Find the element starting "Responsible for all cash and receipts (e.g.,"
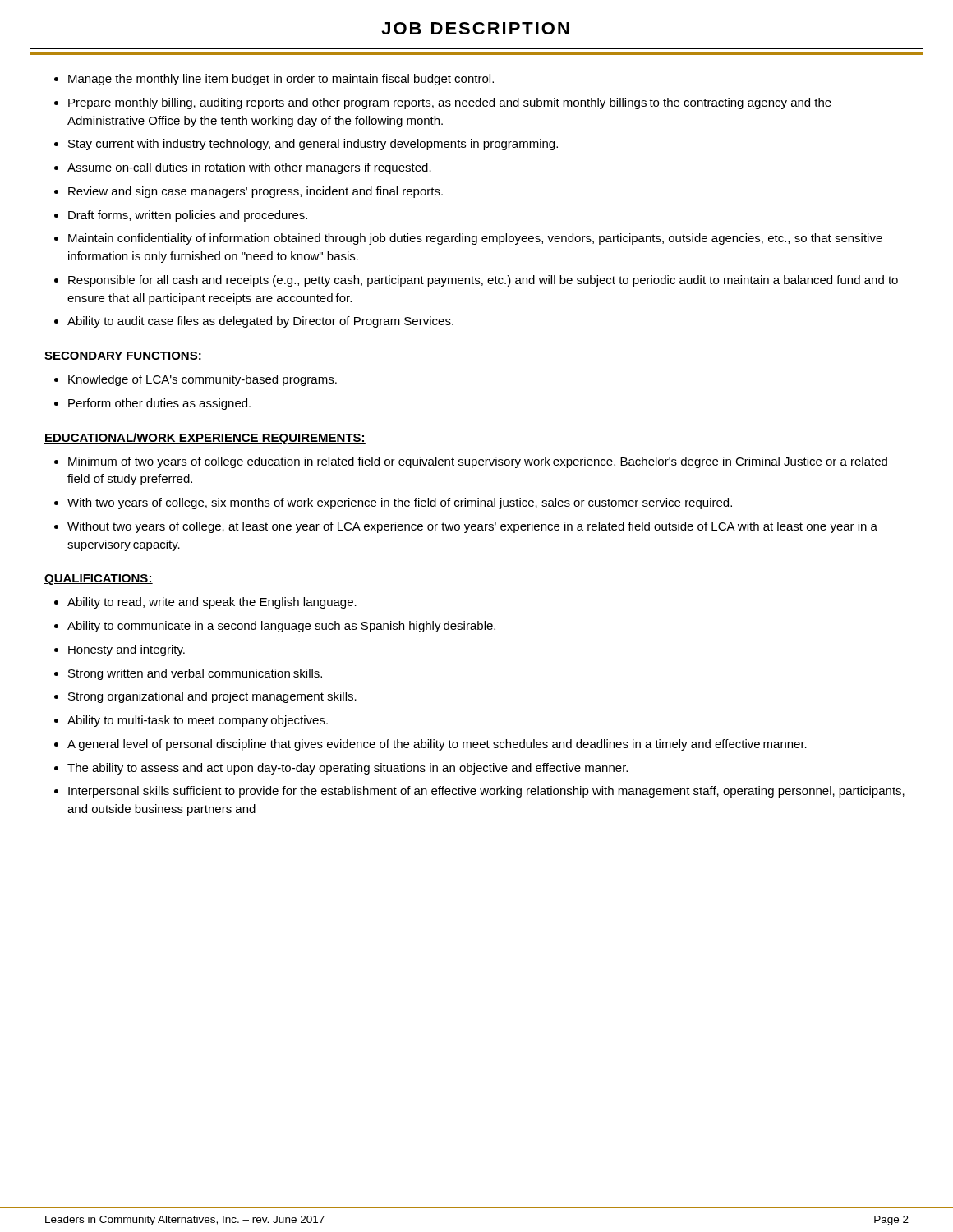The width and height of the screenshot is (953, 1232). (483, 288)
